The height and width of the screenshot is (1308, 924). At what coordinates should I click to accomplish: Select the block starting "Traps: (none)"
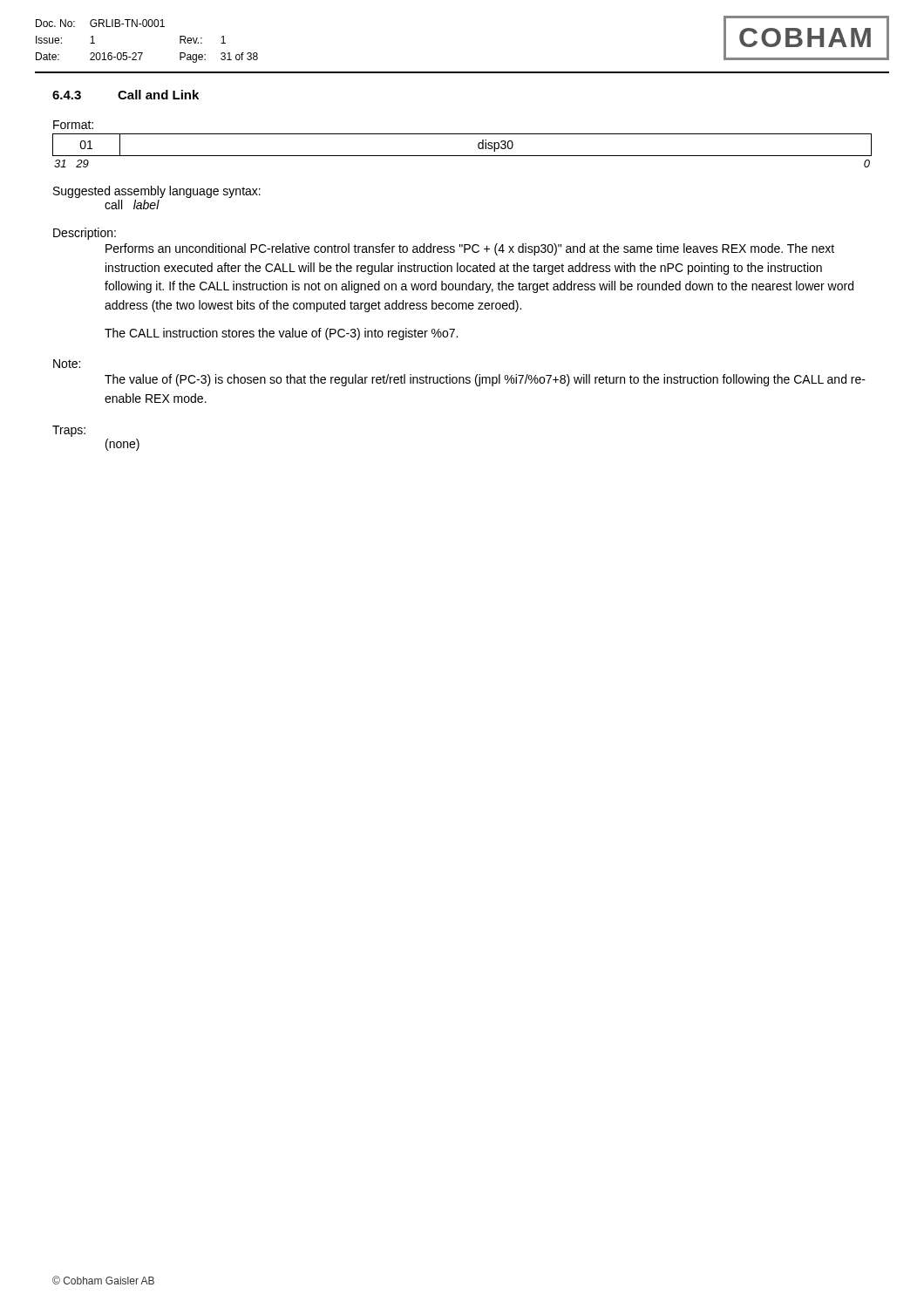[69, 431]
